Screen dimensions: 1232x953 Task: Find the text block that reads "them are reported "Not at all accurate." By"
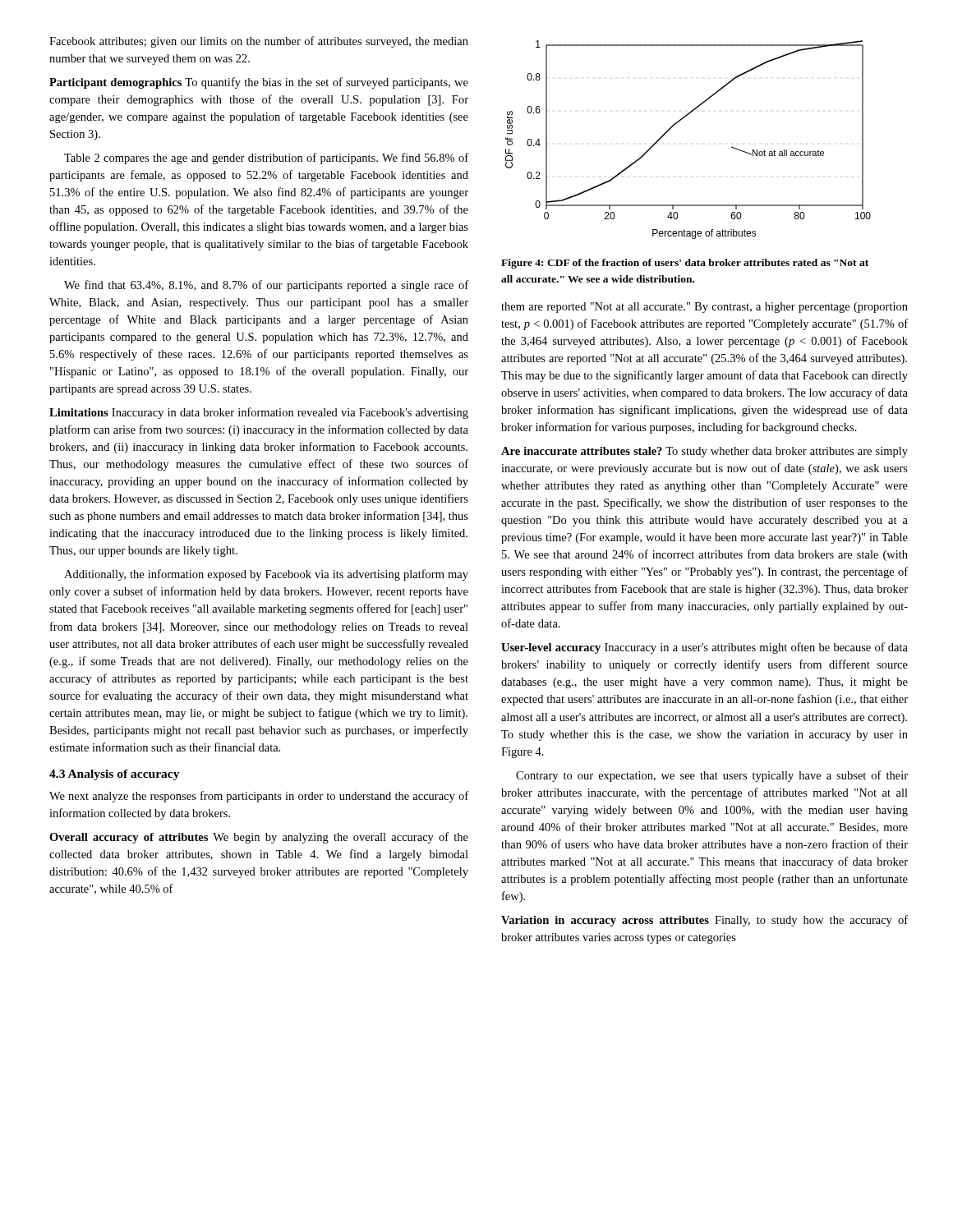coord(704,308)
